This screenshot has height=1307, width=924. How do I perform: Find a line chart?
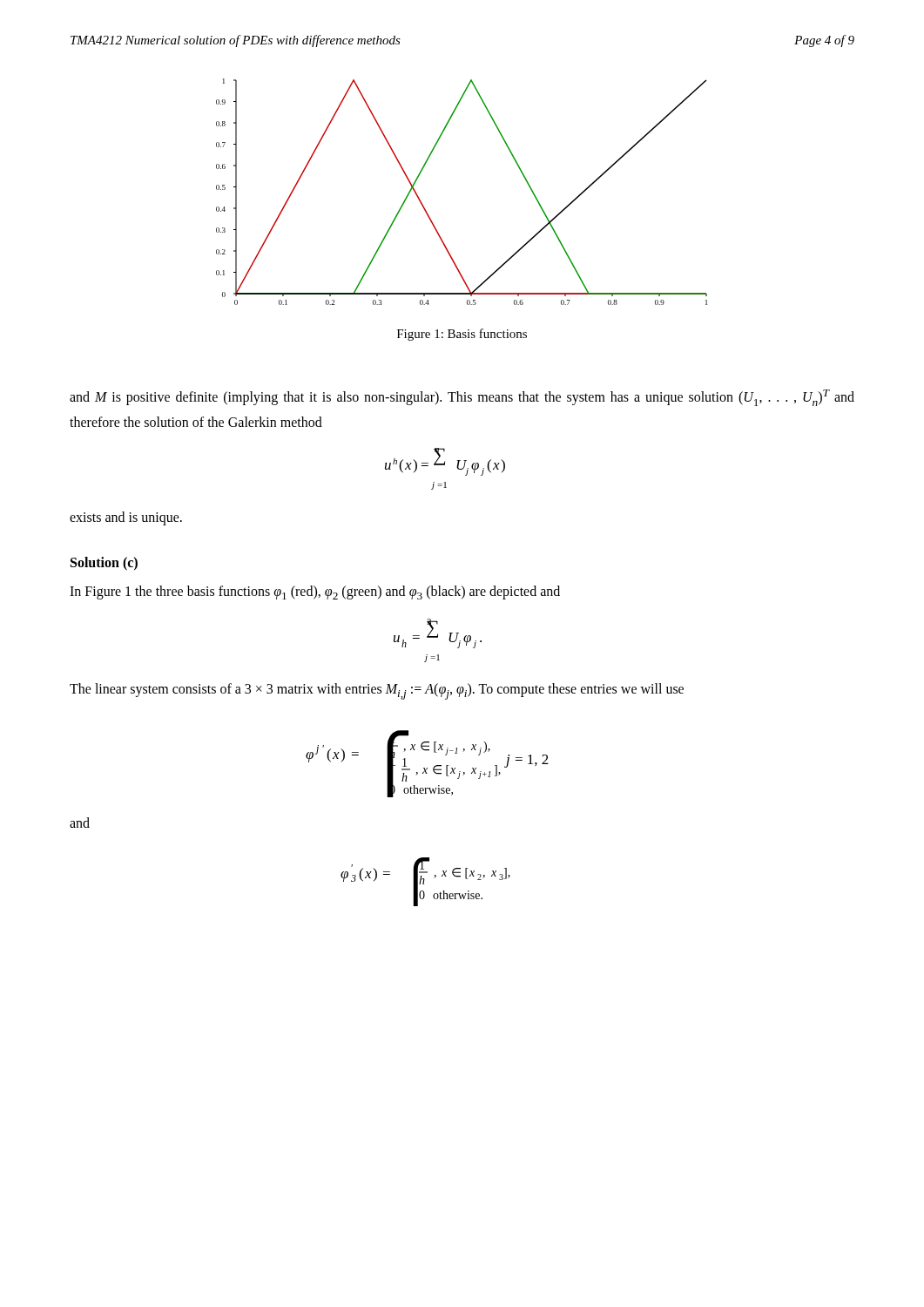(x=462, y=189)
